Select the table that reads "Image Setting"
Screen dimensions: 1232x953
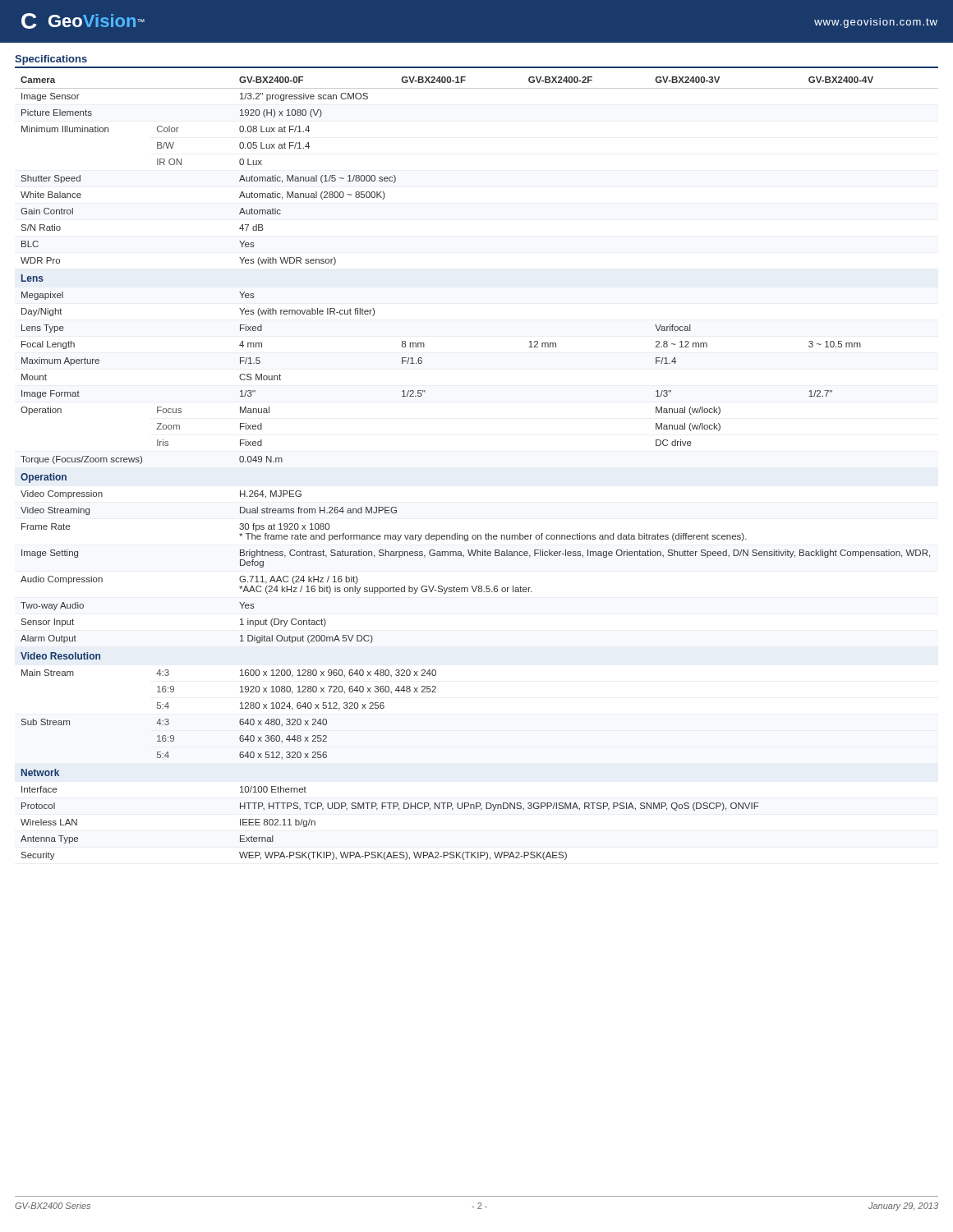476,468
